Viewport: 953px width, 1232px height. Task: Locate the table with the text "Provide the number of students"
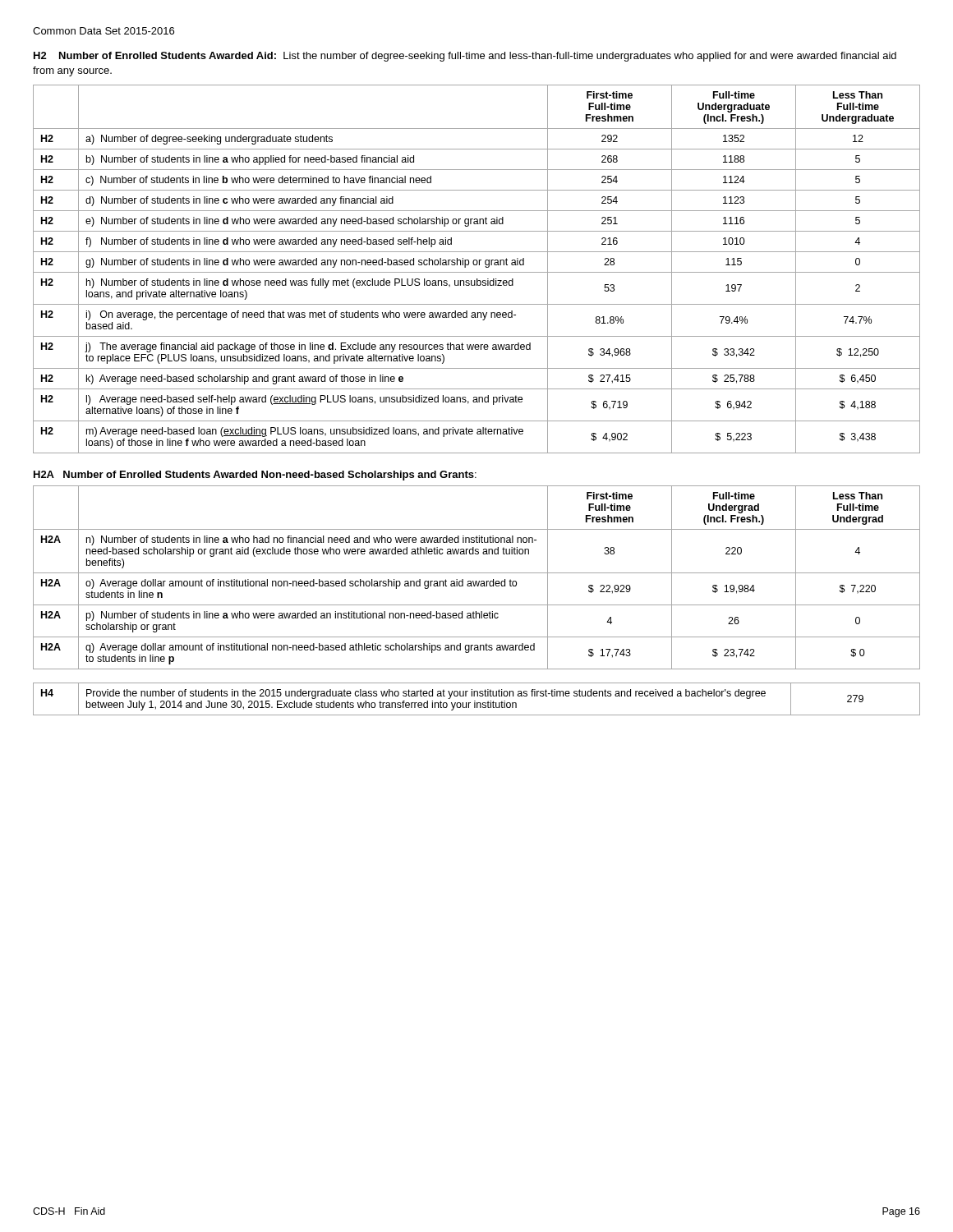pyautogui.click(x=476, y=699)
